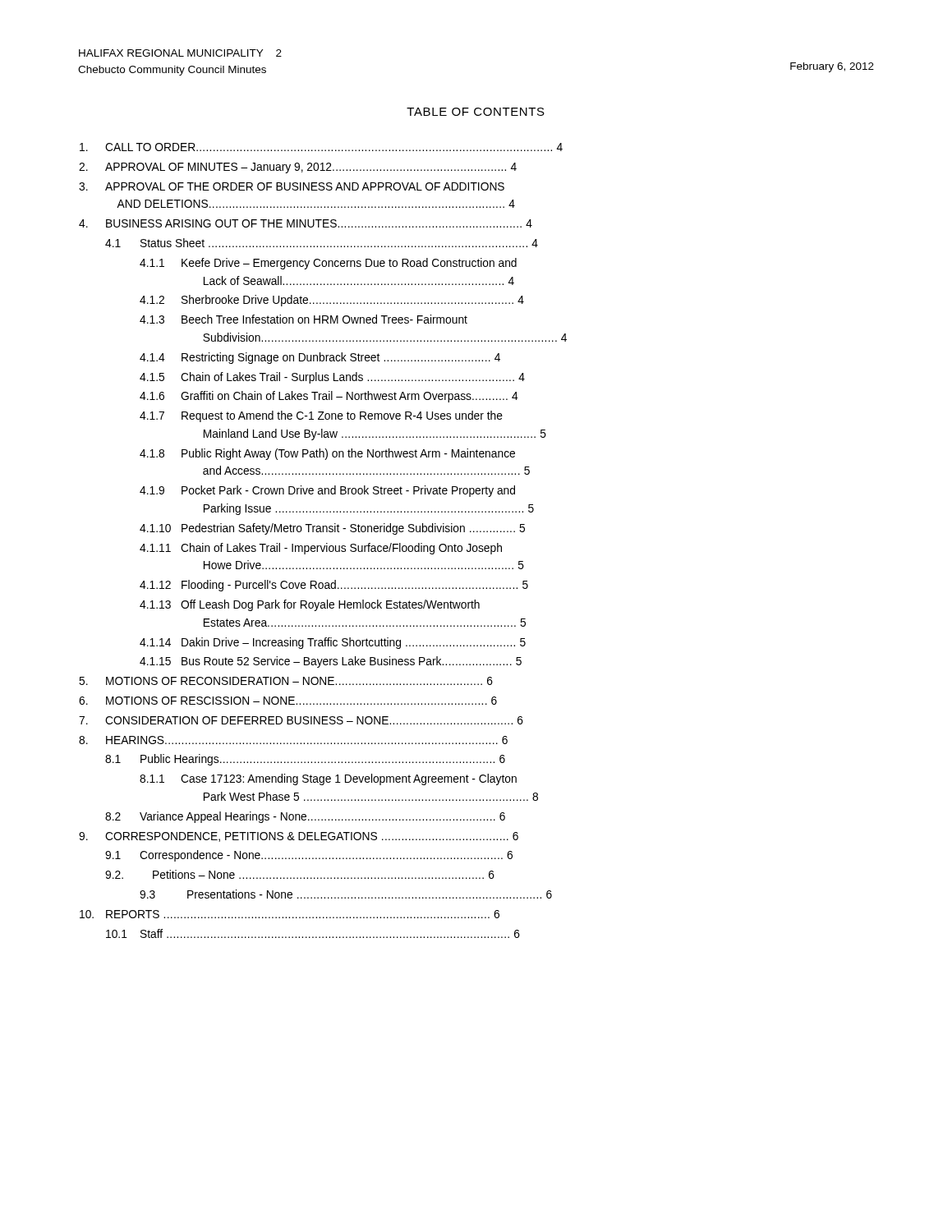This screenshot has height=1232, width=952.
Task: Locate the list item that says "4.1.13 Off Leash Dog Park for Royale"
Action: tap(476, 614)
